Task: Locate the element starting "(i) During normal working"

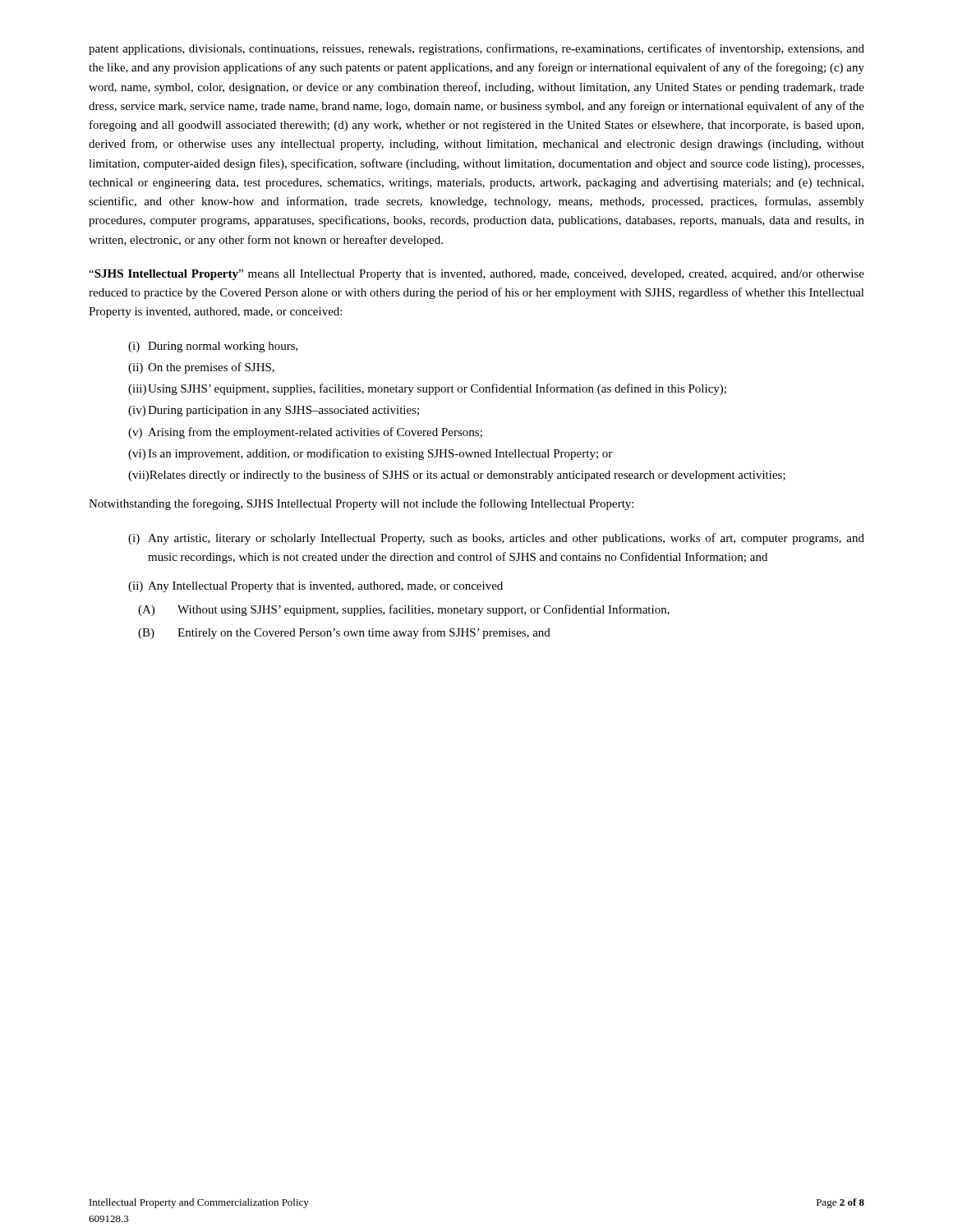Action: pos(213,347)
